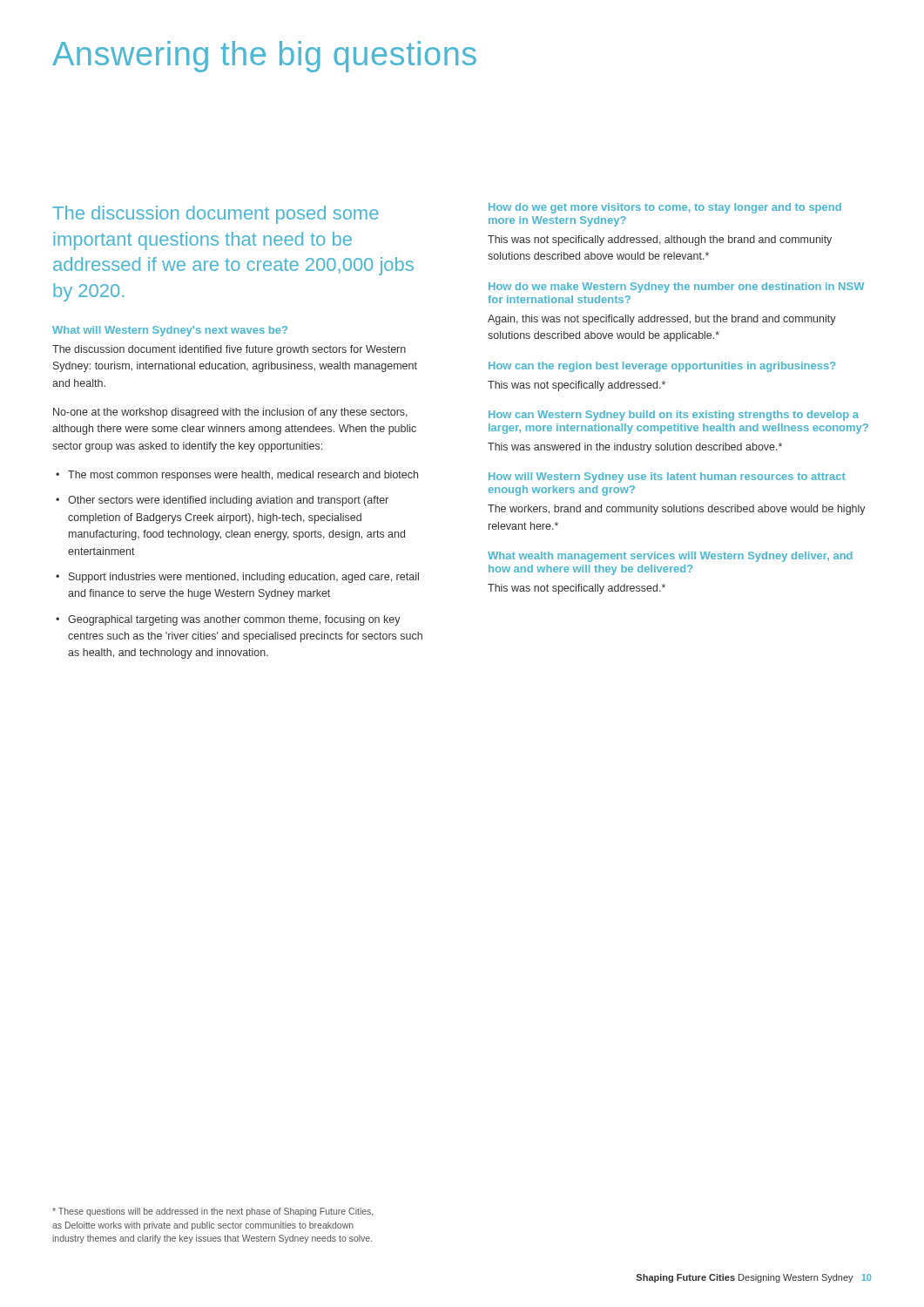
Task: Find the section header that says "How can Western Sydney build"
Action: pos(679,421)
